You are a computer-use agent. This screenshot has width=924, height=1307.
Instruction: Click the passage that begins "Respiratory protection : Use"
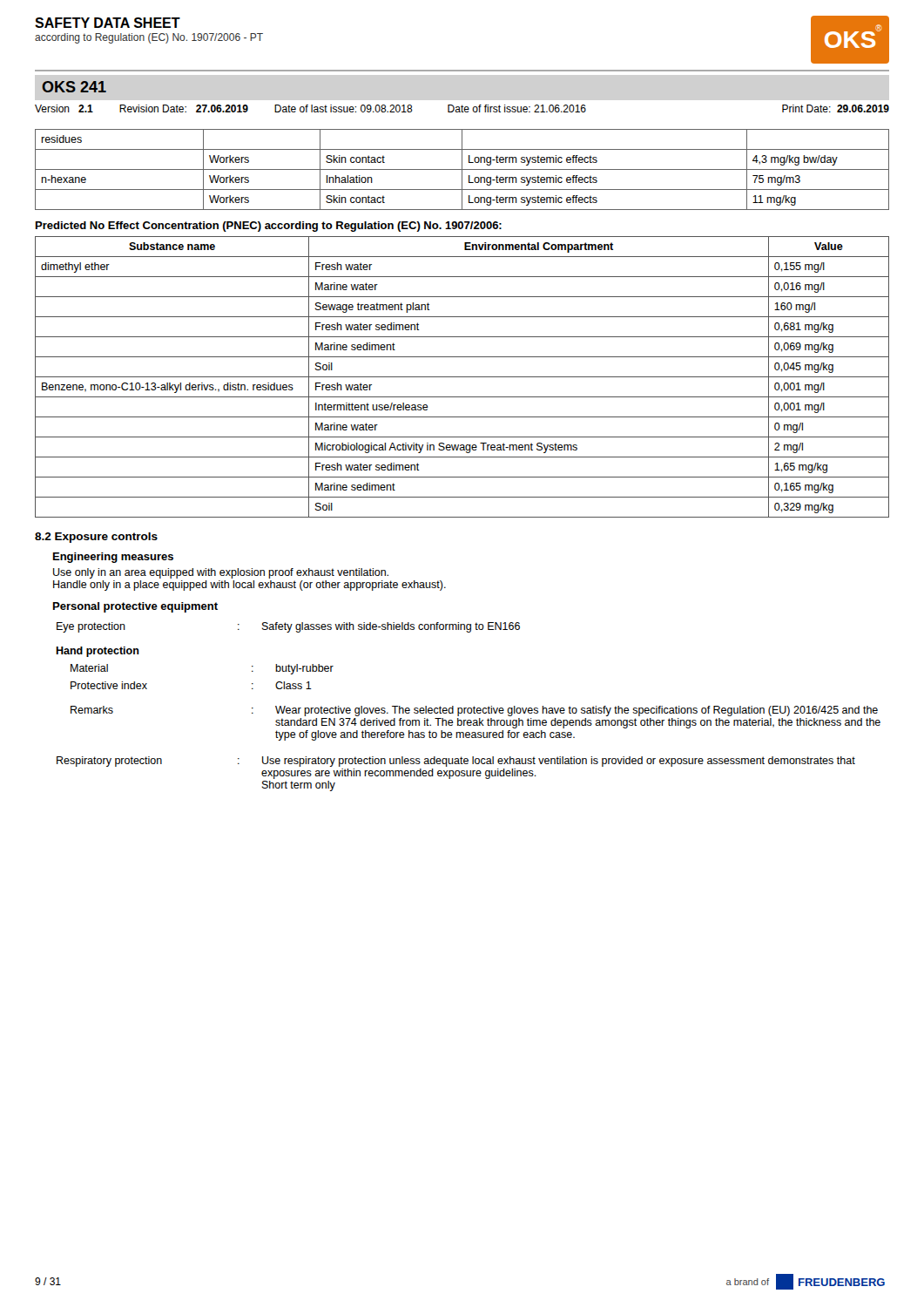[471, 773]
